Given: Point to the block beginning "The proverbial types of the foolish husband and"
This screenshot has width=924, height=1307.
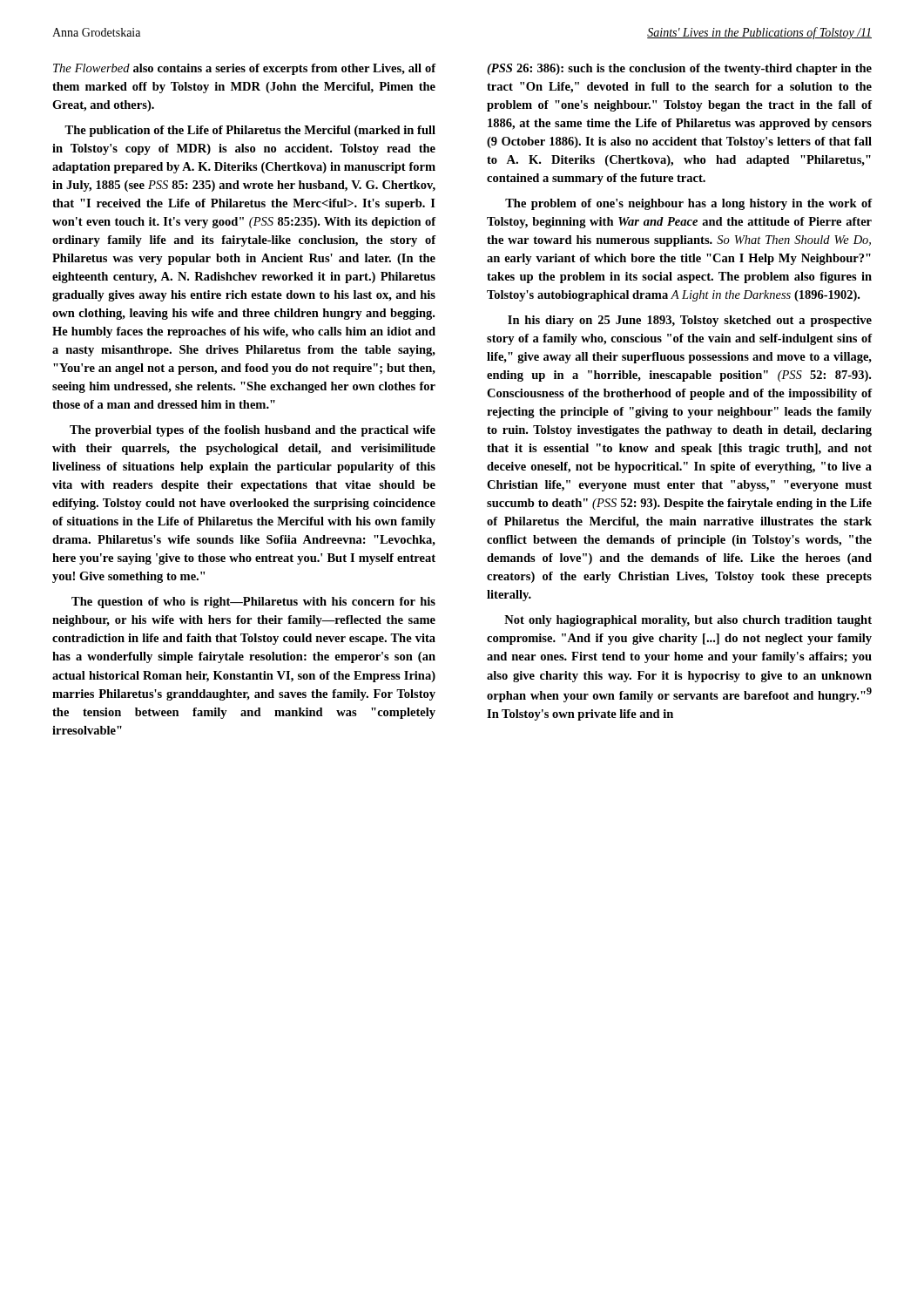Looking at the screenshot, I should 244,503.
